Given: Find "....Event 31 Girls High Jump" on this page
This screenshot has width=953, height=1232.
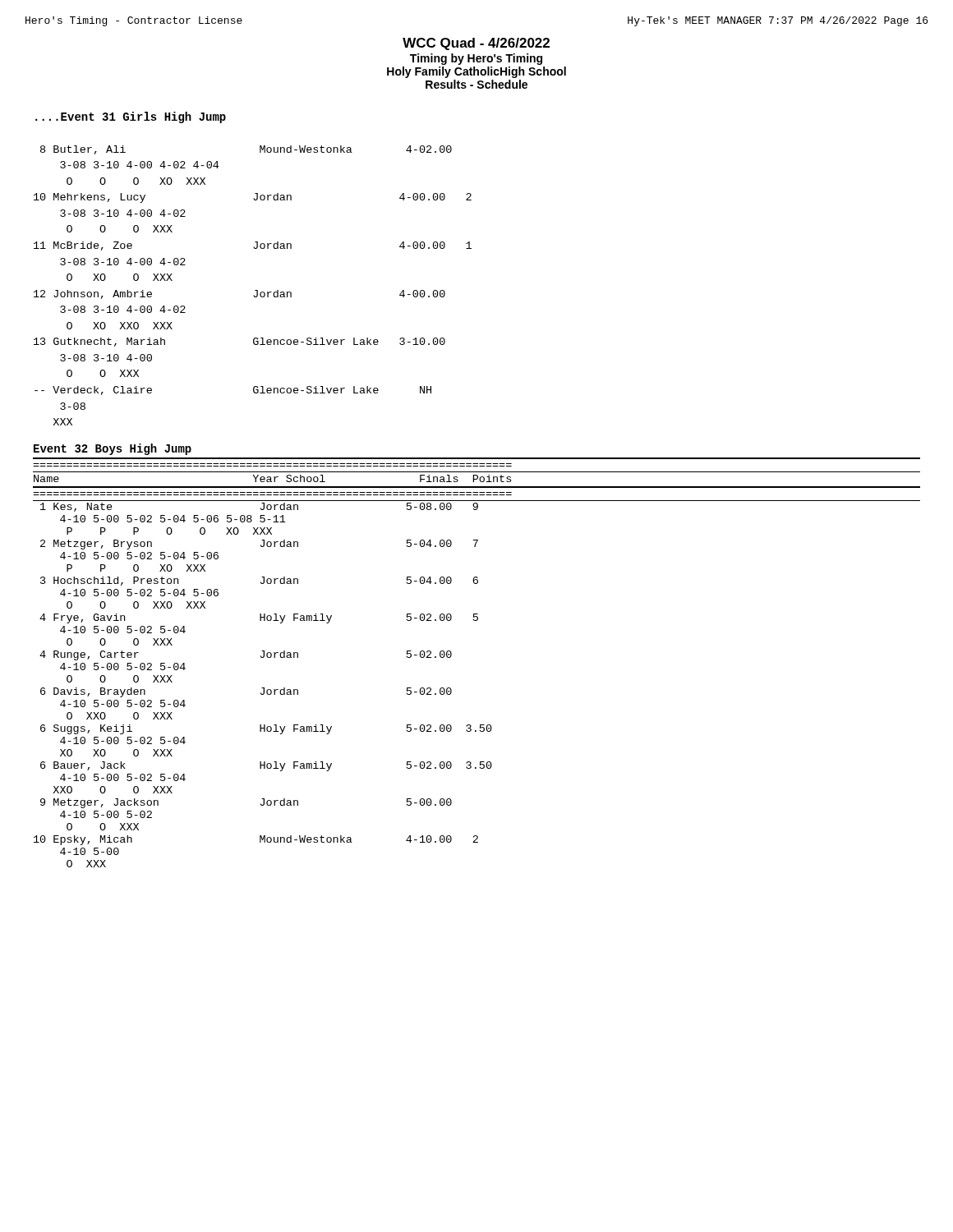Looking at the screenshot, I should 130,117.
